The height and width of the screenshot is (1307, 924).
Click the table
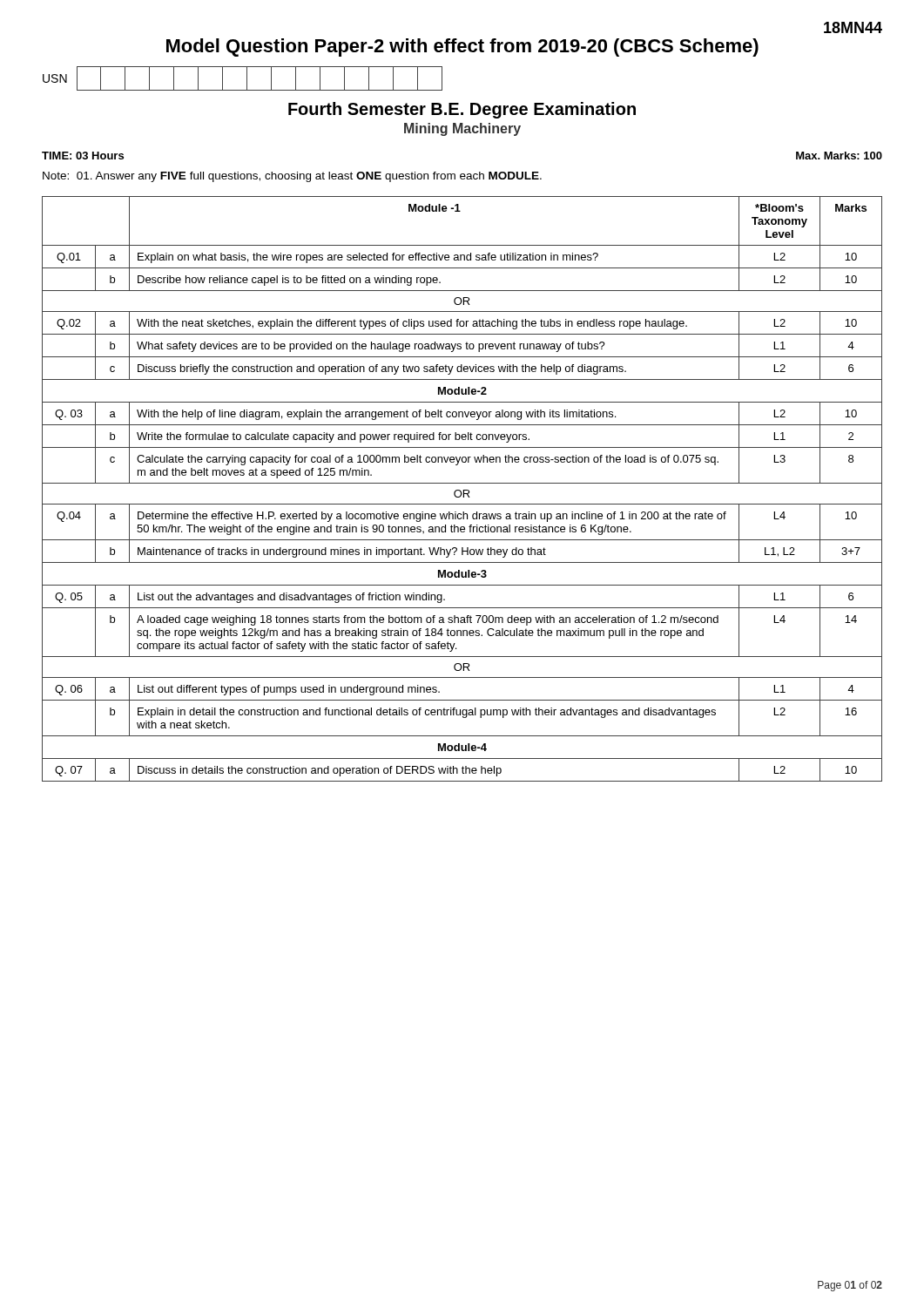pos(462,489)
